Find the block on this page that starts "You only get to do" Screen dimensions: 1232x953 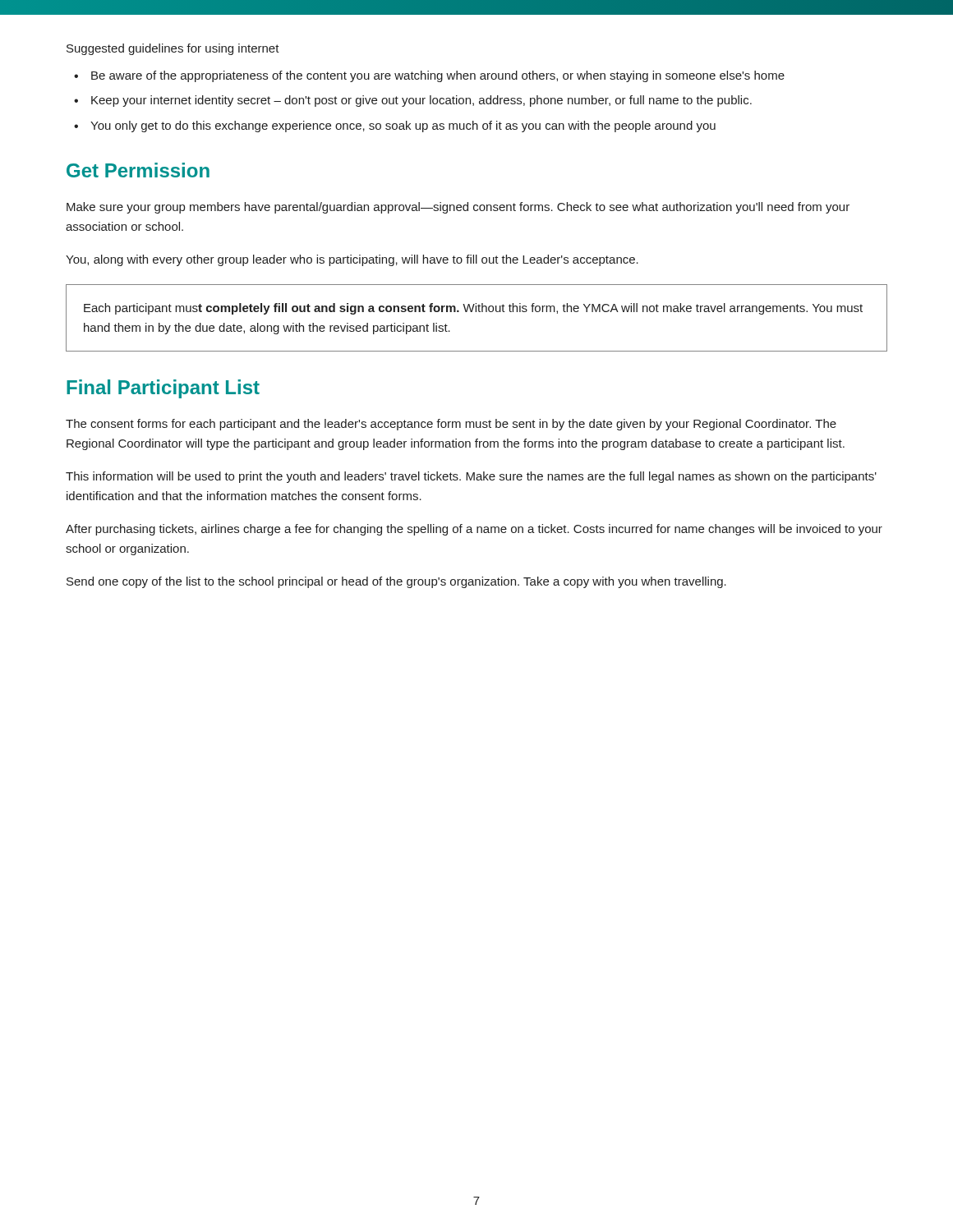[403, 125]
